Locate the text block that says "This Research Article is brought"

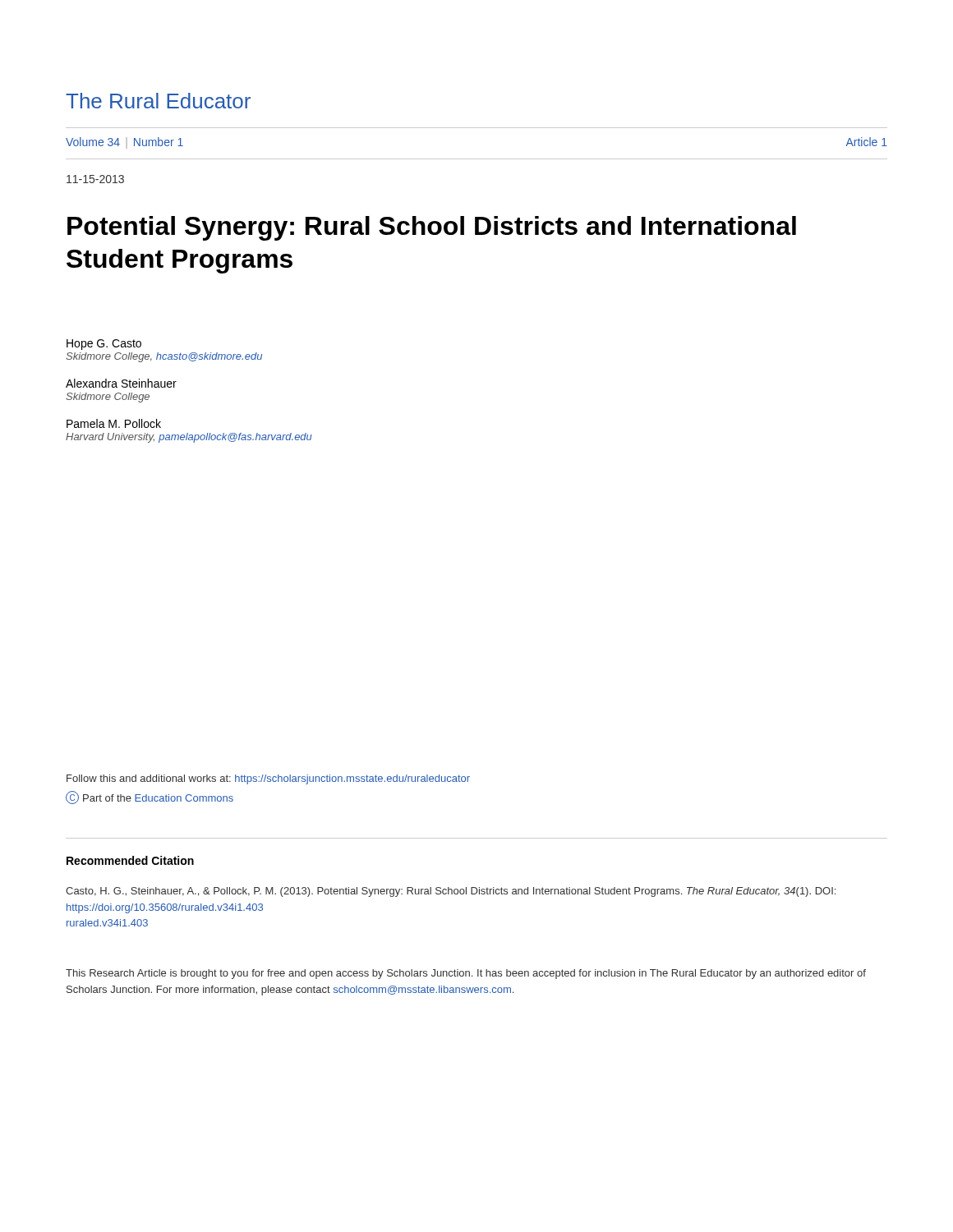[x=466, y=981]
